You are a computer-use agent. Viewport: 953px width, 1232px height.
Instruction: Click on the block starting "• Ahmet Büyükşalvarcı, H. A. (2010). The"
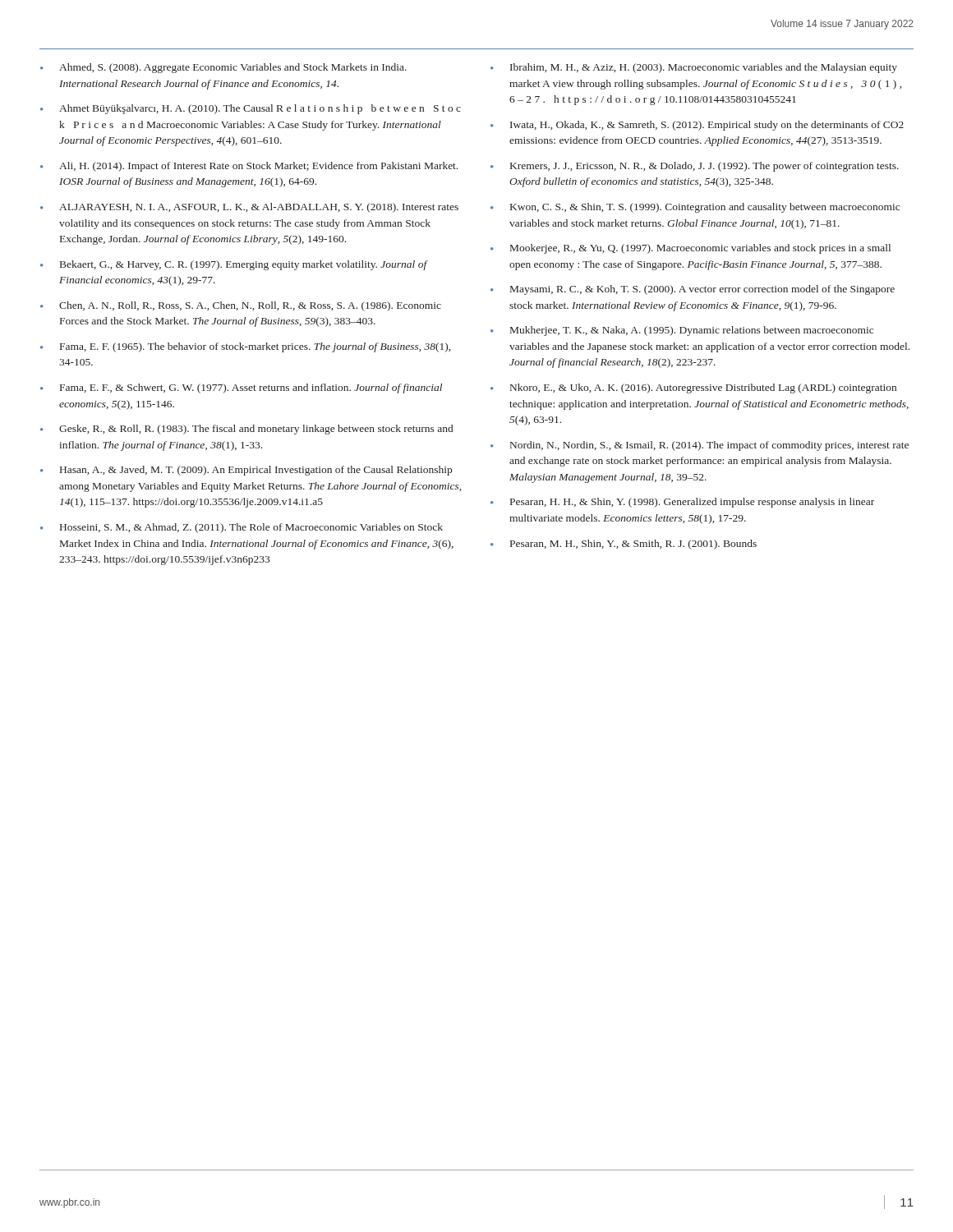click(x=251, y=124)
